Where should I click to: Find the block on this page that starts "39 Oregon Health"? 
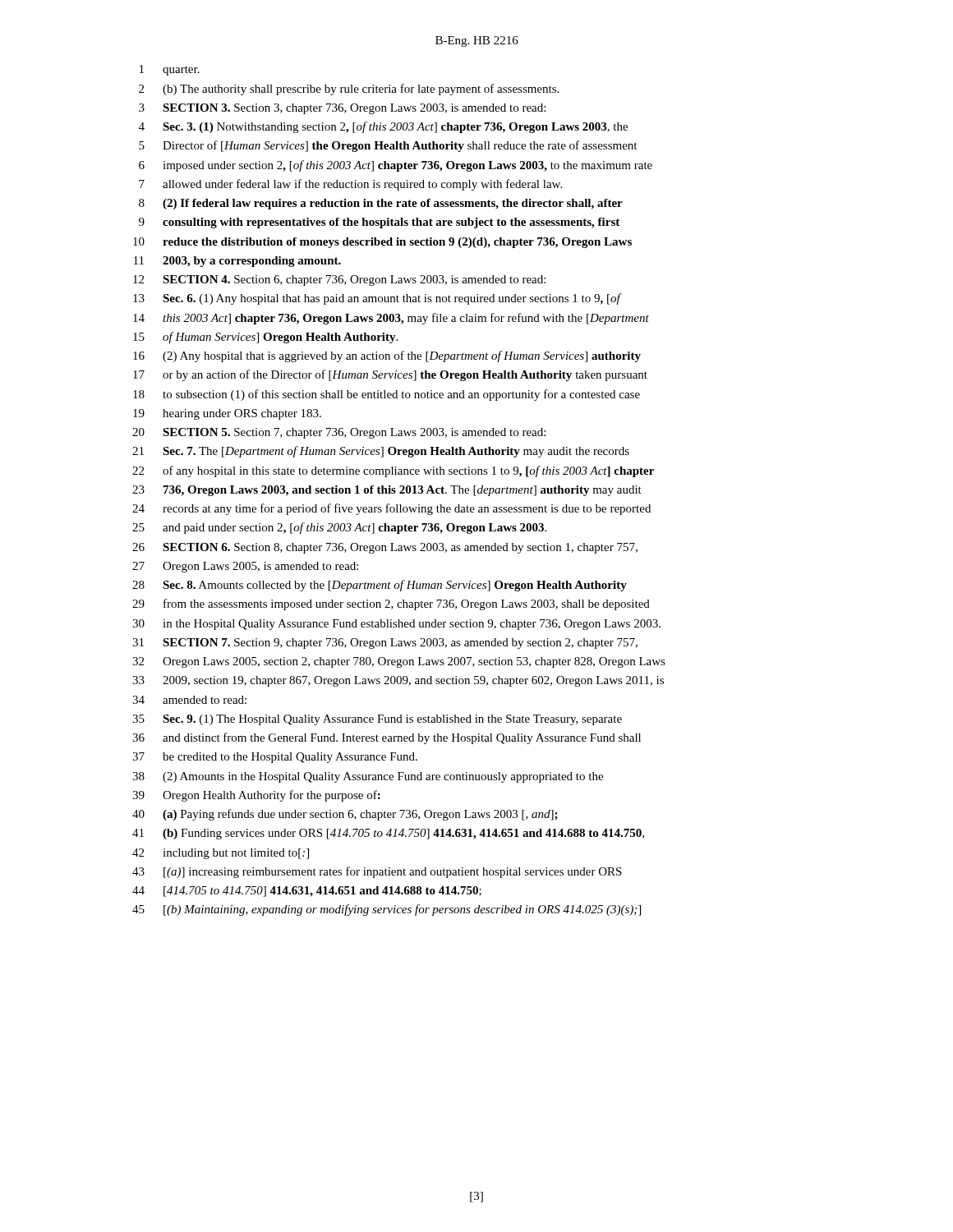pyautogui.click(x=256, y=796)
